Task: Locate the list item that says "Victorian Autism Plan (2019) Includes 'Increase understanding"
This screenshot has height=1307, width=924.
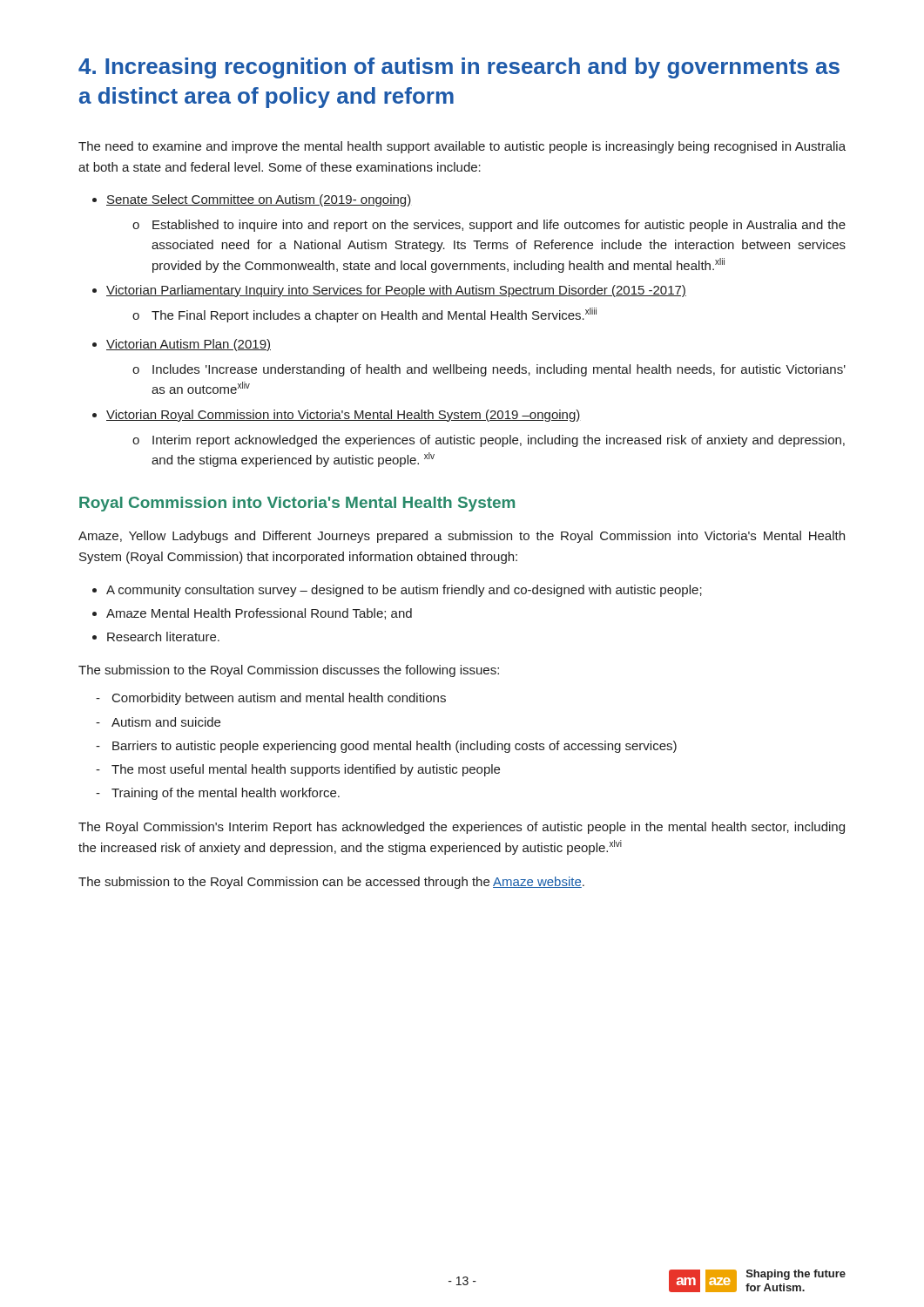Action: pos(476,368)
